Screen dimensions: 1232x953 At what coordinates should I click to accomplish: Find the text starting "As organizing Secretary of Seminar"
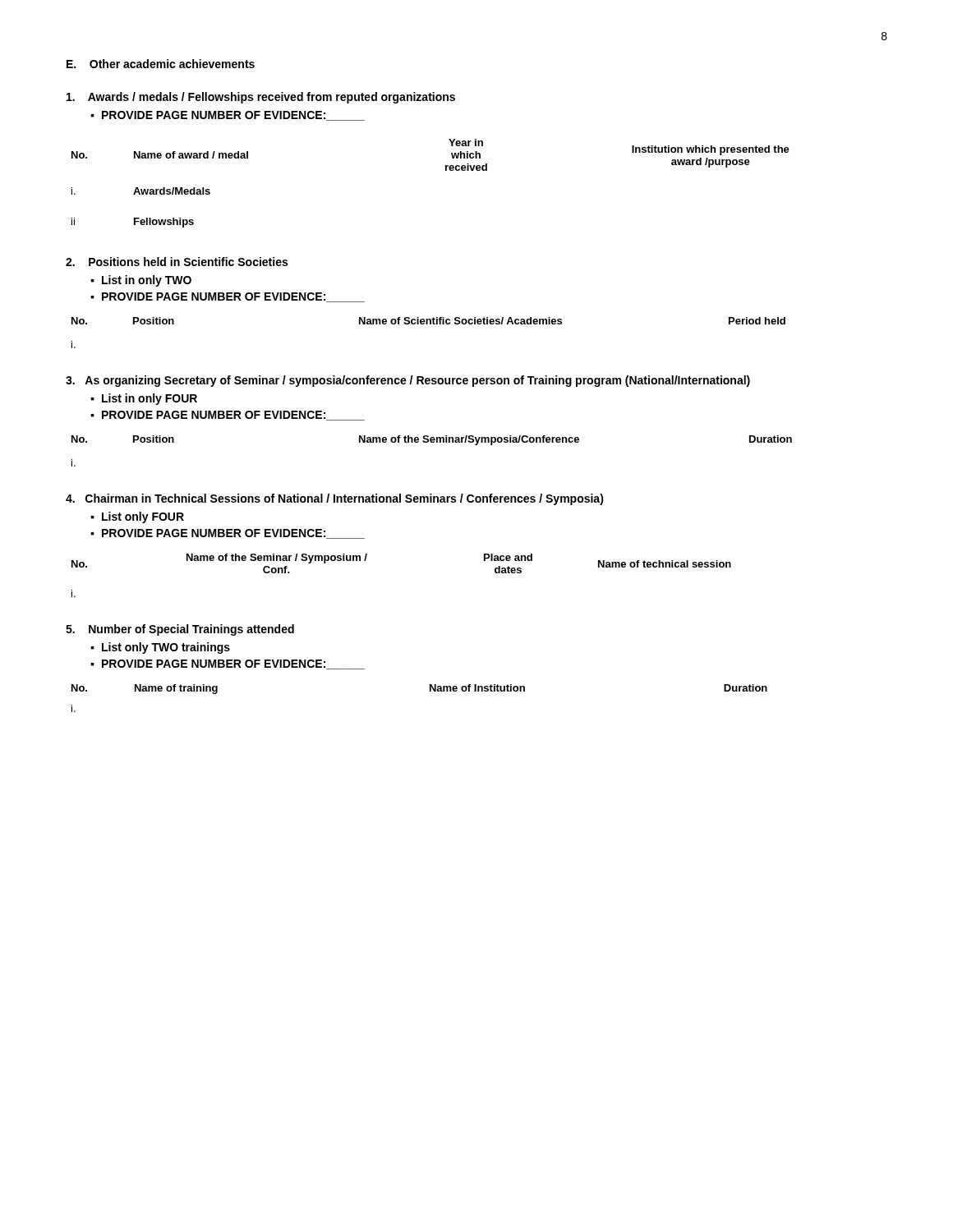click(x=408, y=380)
